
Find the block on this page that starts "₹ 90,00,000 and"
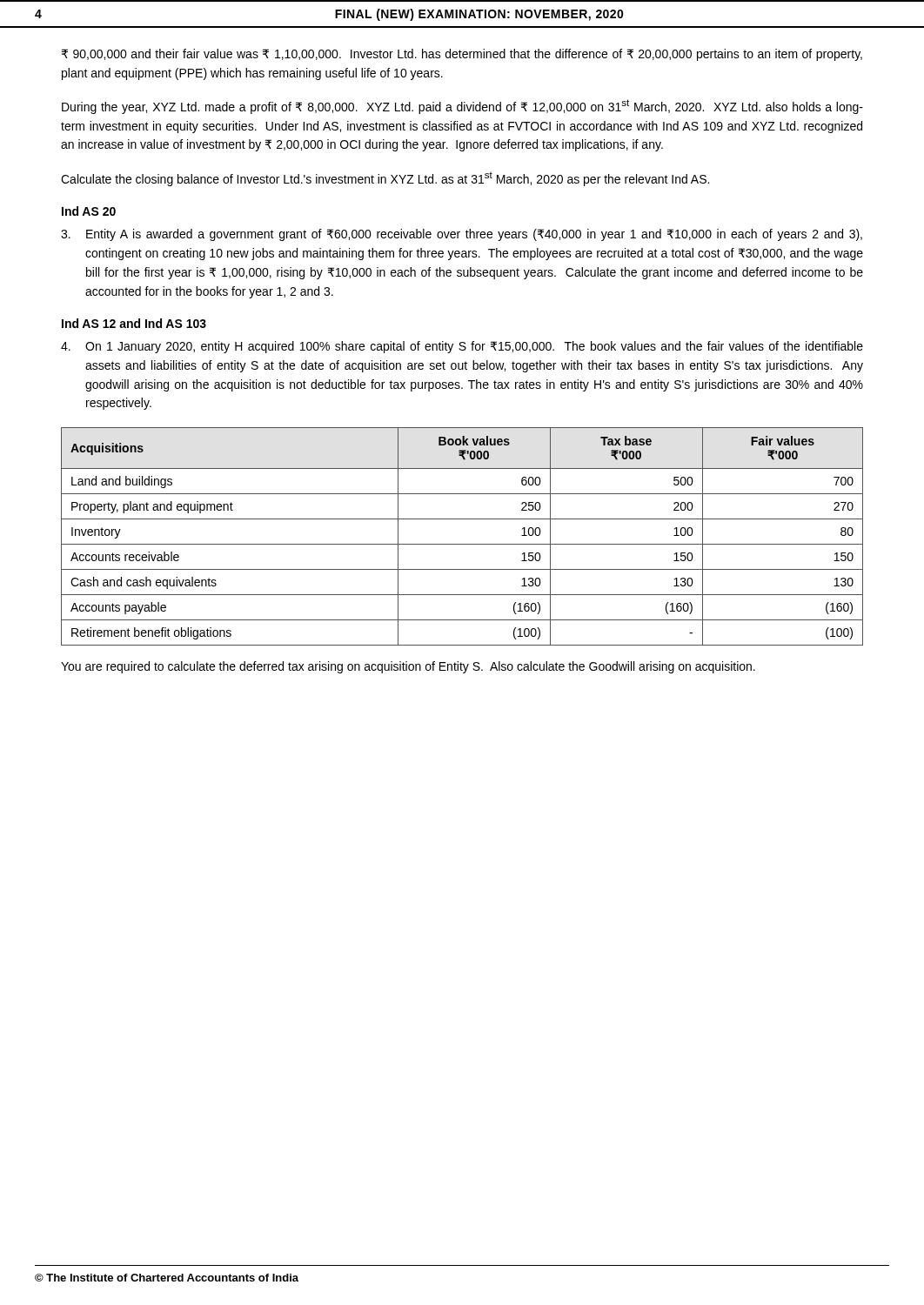click(462, 63)
